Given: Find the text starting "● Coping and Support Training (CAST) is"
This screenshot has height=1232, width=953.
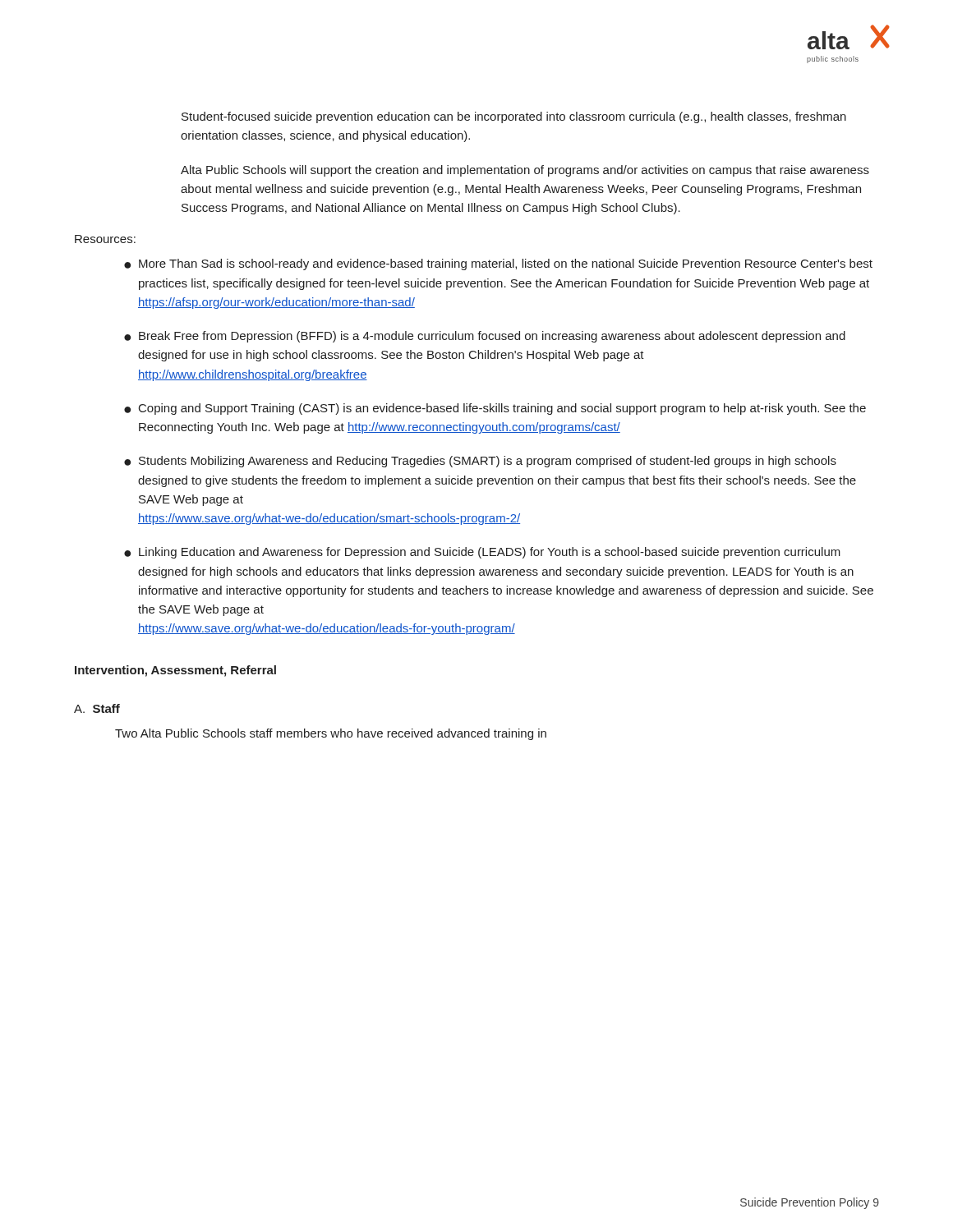Looking at the screenshot, I should (501, 417).
